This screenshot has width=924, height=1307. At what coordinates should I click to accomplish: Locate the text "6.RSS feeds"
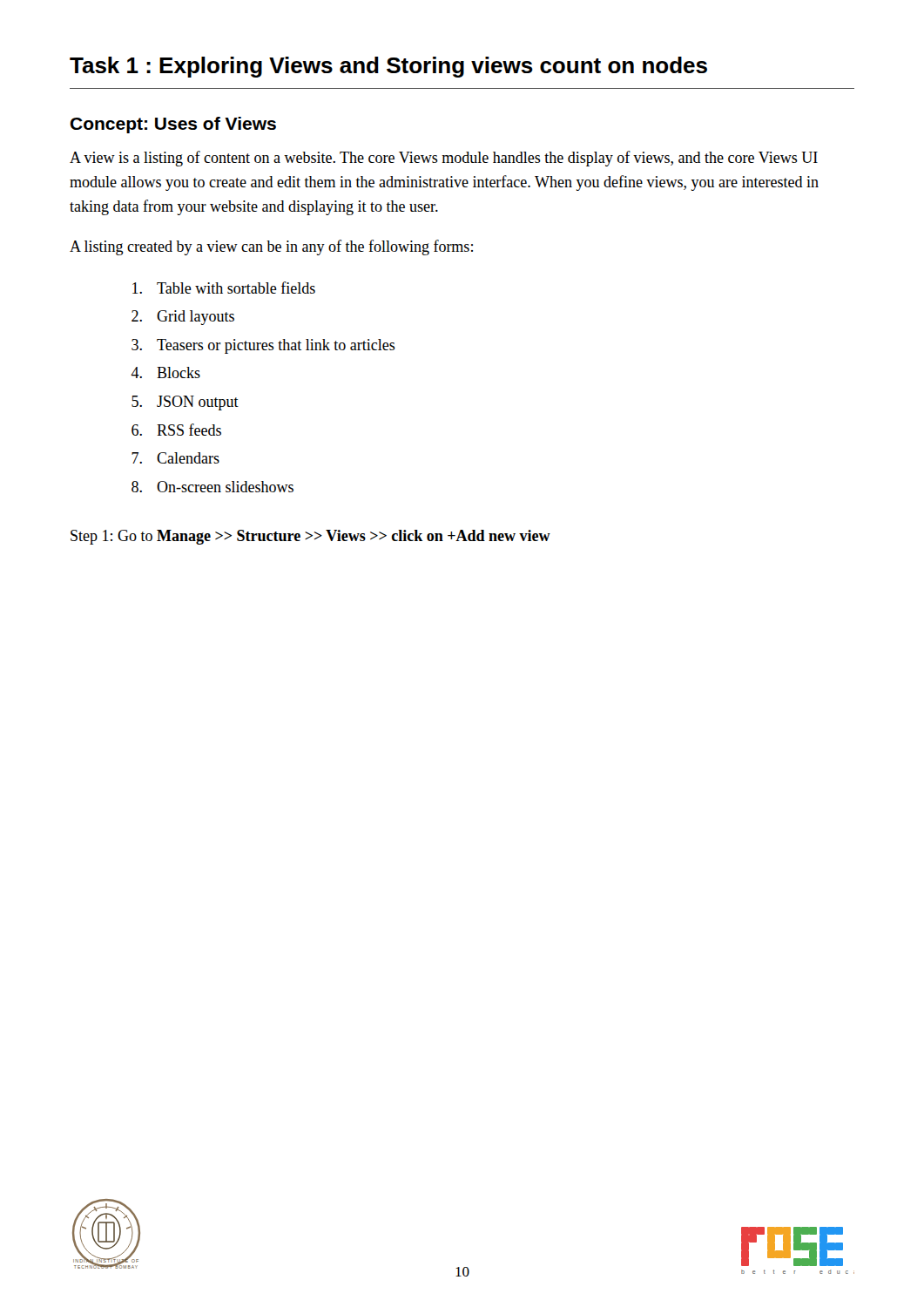click(176, 430)
